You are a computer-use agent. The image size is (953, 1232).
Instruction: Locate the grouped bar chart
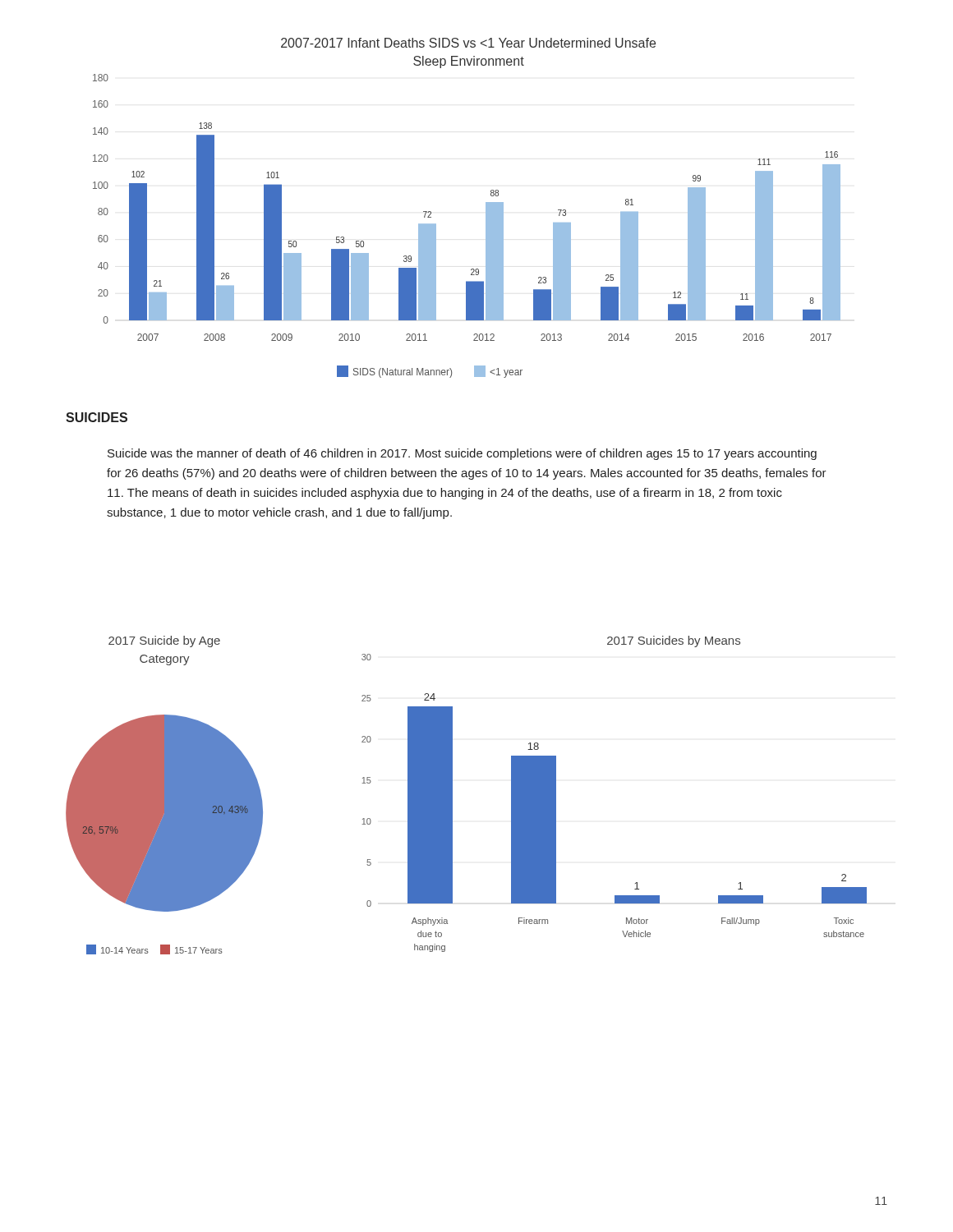pyautogui.click(x=468, y=211)
